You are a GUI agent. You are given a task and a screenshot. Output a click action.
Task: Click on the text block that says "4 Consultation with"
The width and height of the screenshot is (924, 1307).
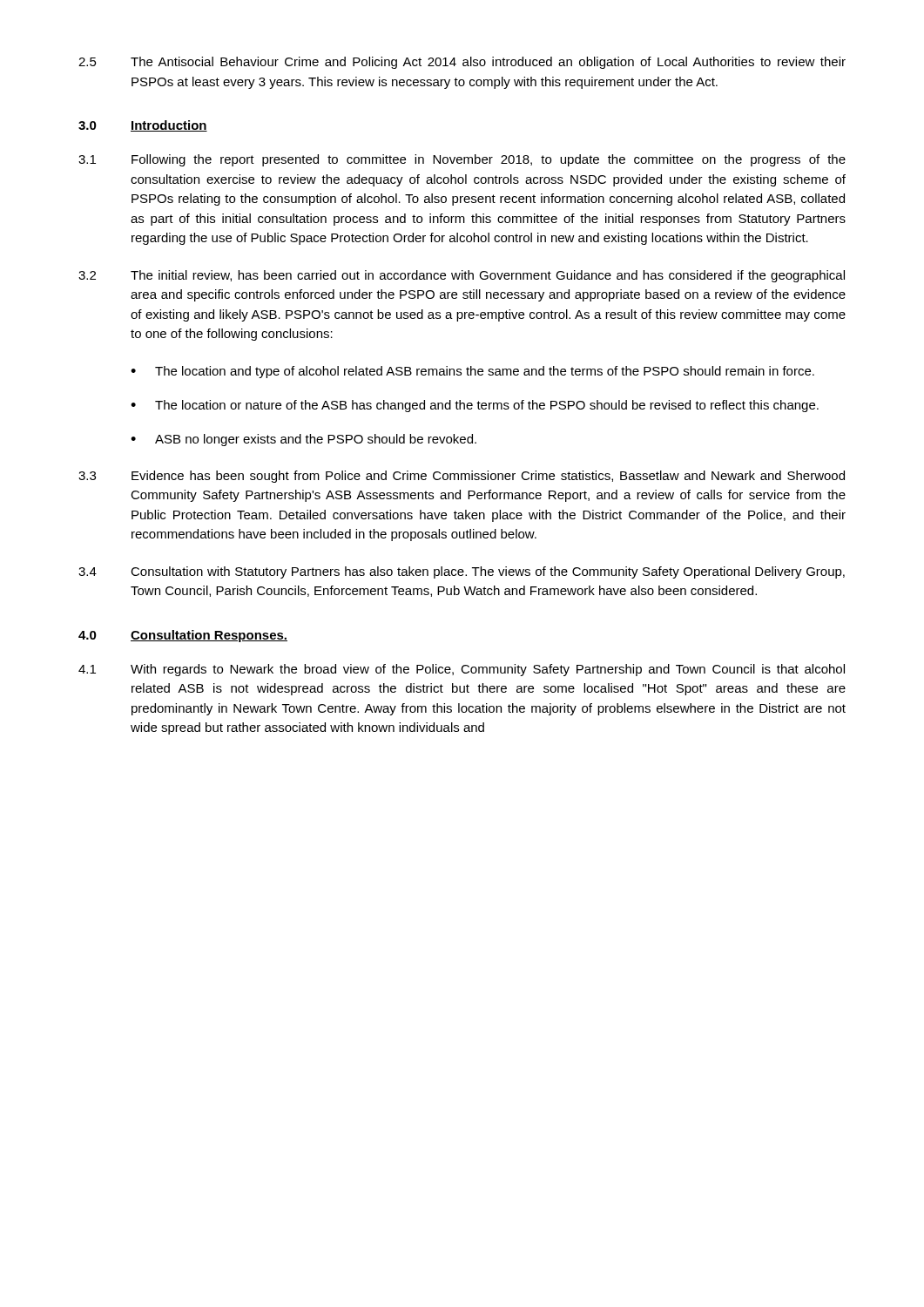[462, 581]
